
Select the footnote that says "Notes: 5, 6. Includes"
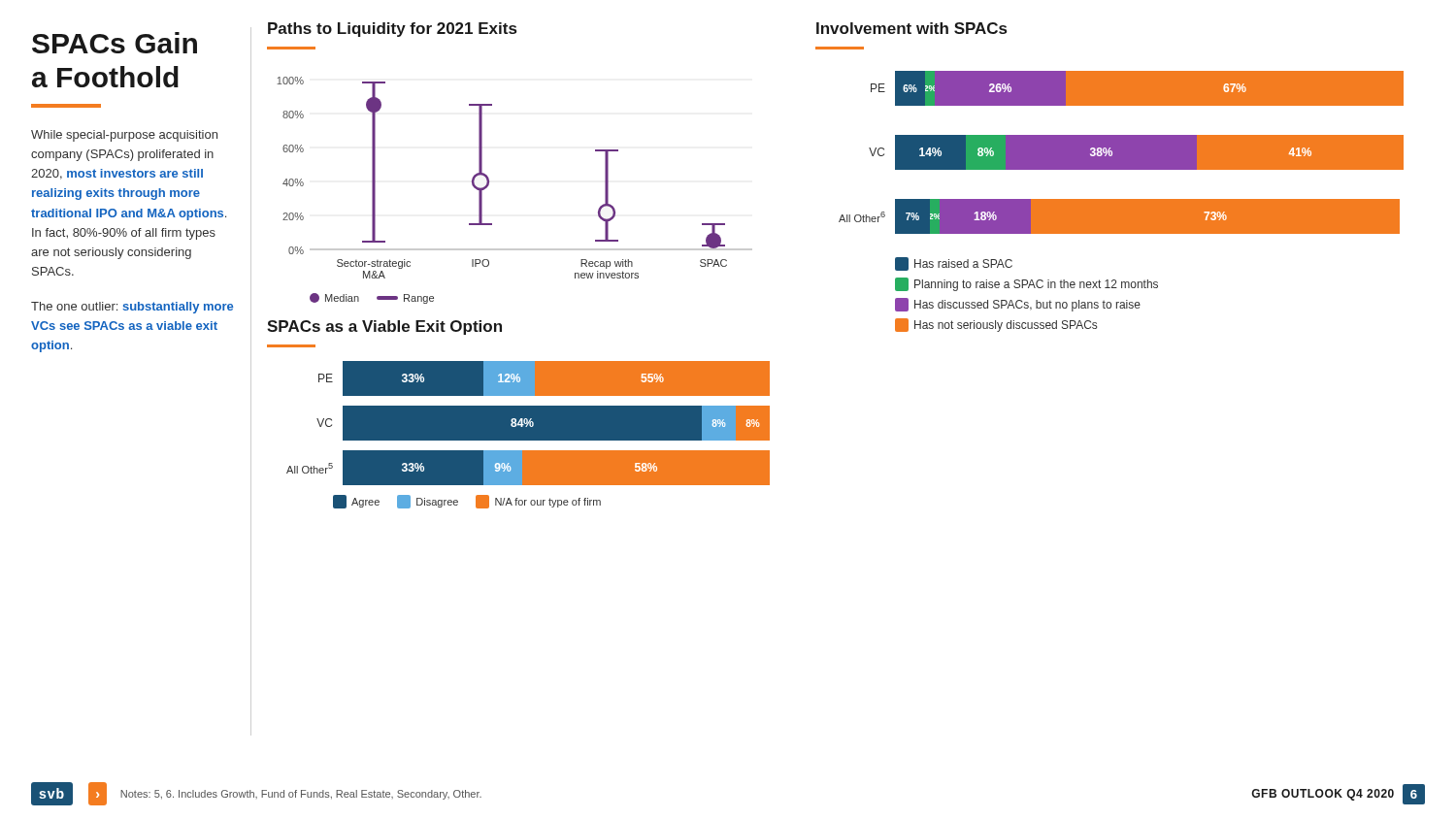(x=301, y=794)
